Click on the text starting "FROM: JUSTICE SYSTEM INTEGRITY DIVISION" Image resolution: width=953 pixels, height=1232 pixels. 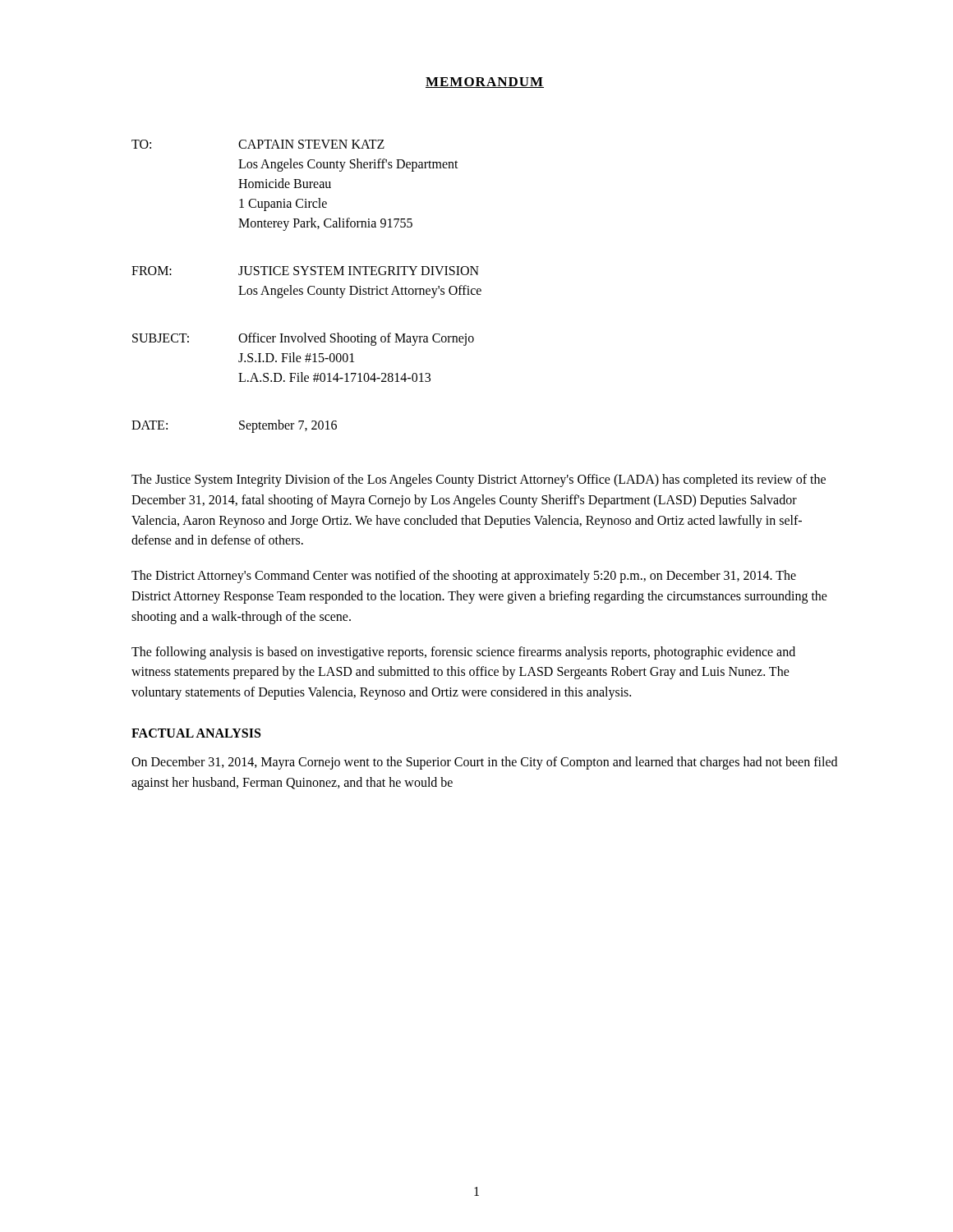coord(485,281)
